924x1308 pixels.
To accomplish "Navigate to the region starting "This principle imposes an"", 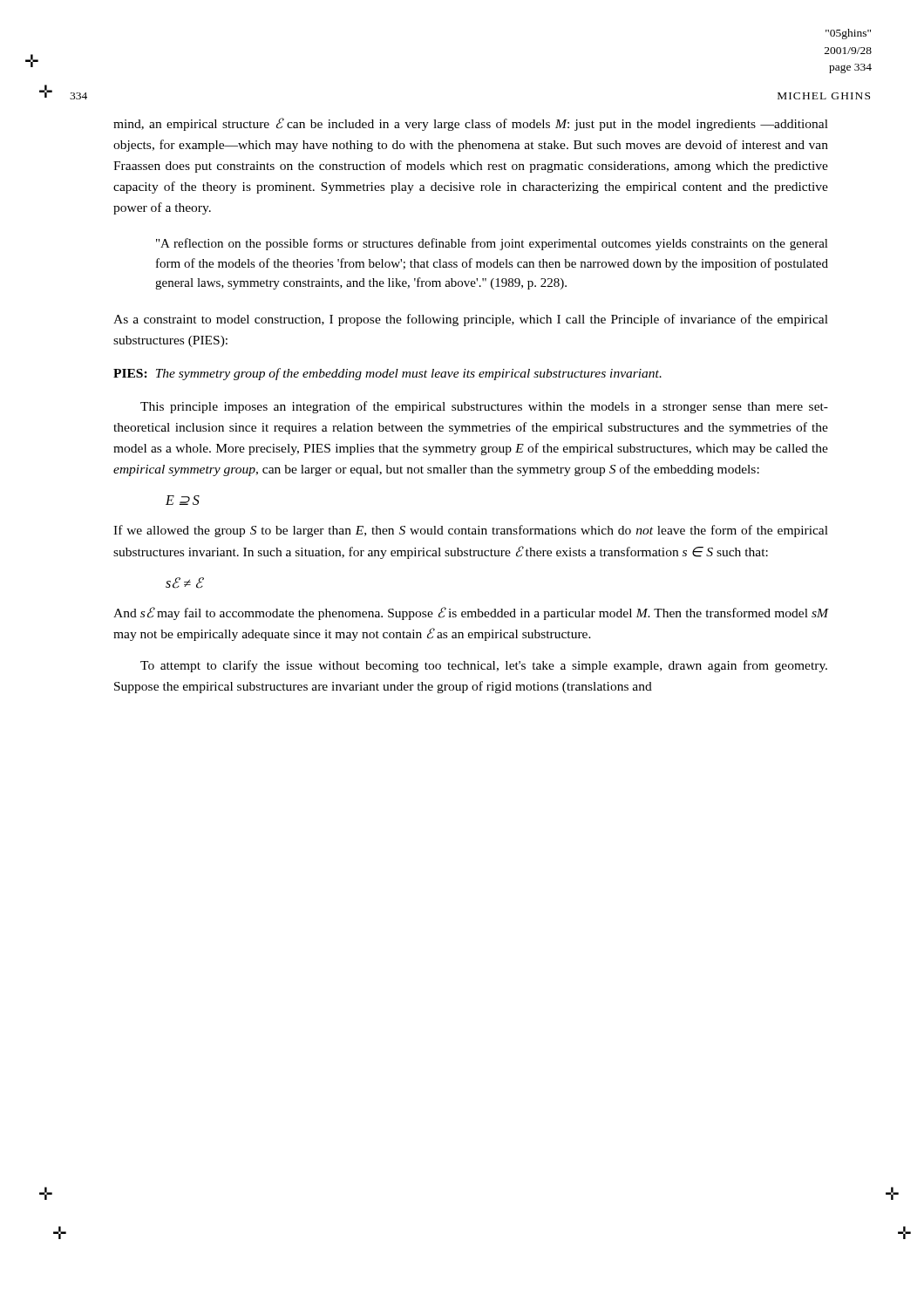I will 471,437.
